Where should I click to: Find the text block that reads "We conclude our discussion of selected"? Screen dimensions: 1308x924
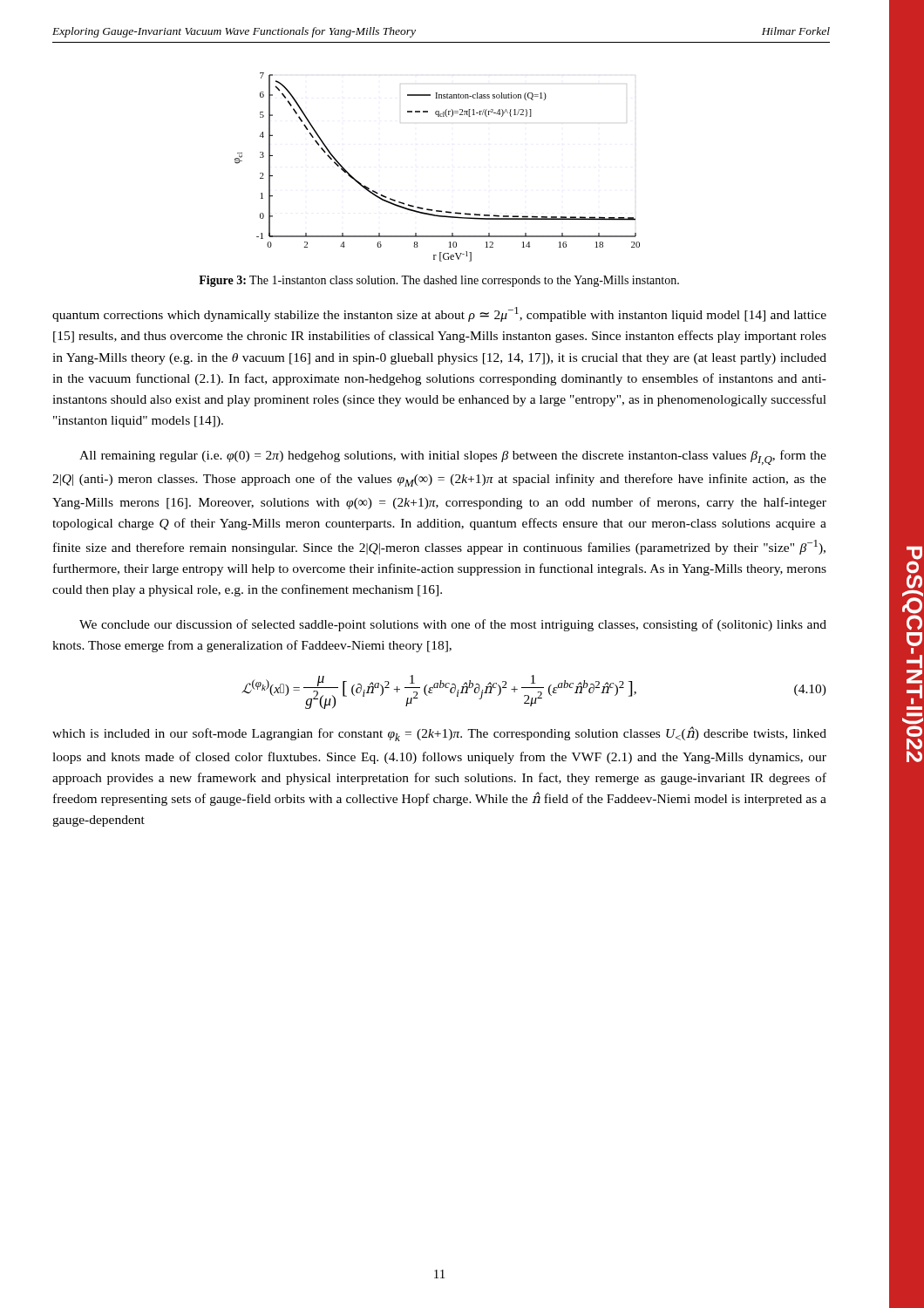(x=439, y=635)
